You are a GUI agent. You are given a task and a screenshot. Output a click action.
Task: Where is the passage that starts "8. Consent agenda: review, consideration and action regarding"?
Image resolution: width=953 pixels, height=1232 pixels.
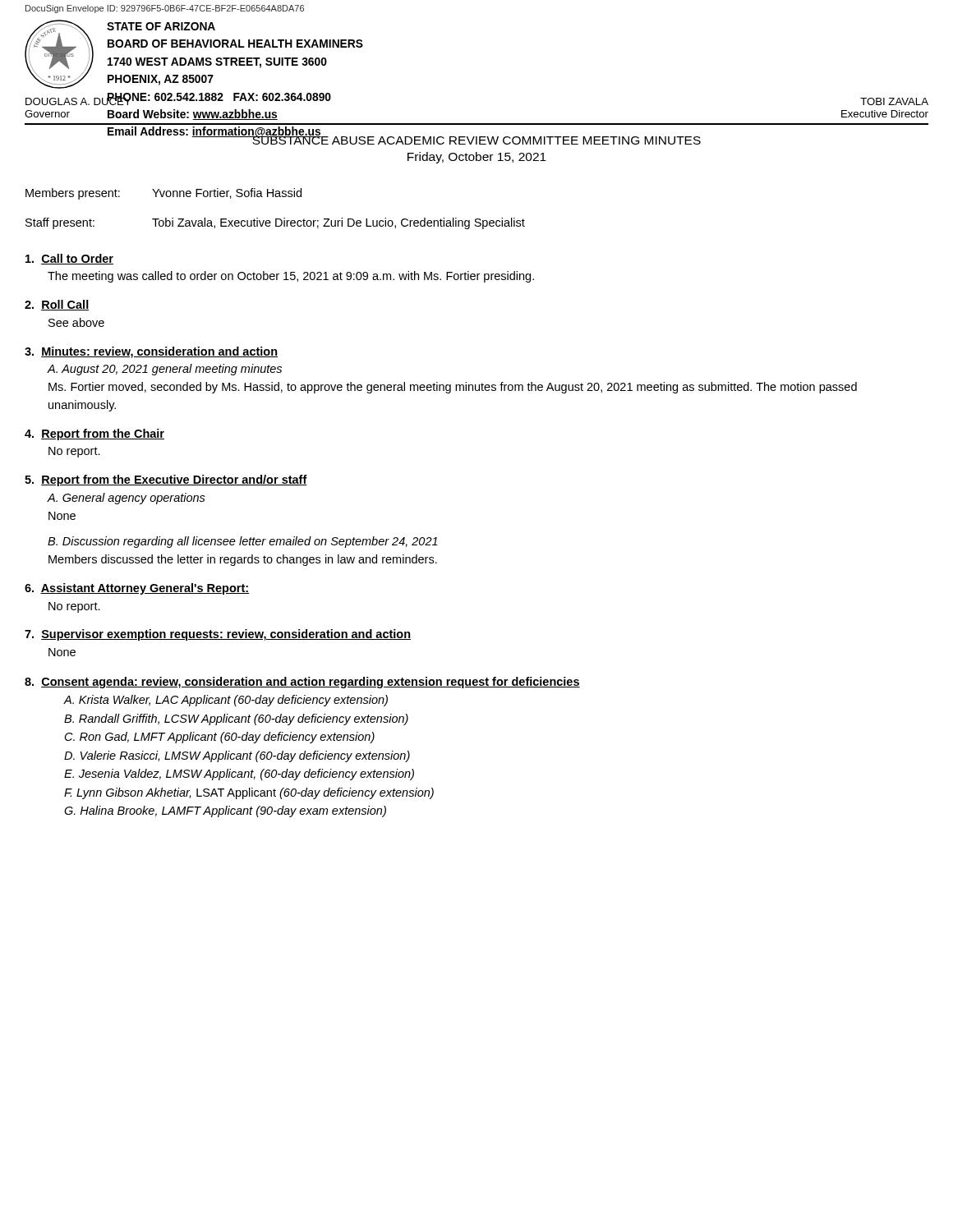(302, 683)
